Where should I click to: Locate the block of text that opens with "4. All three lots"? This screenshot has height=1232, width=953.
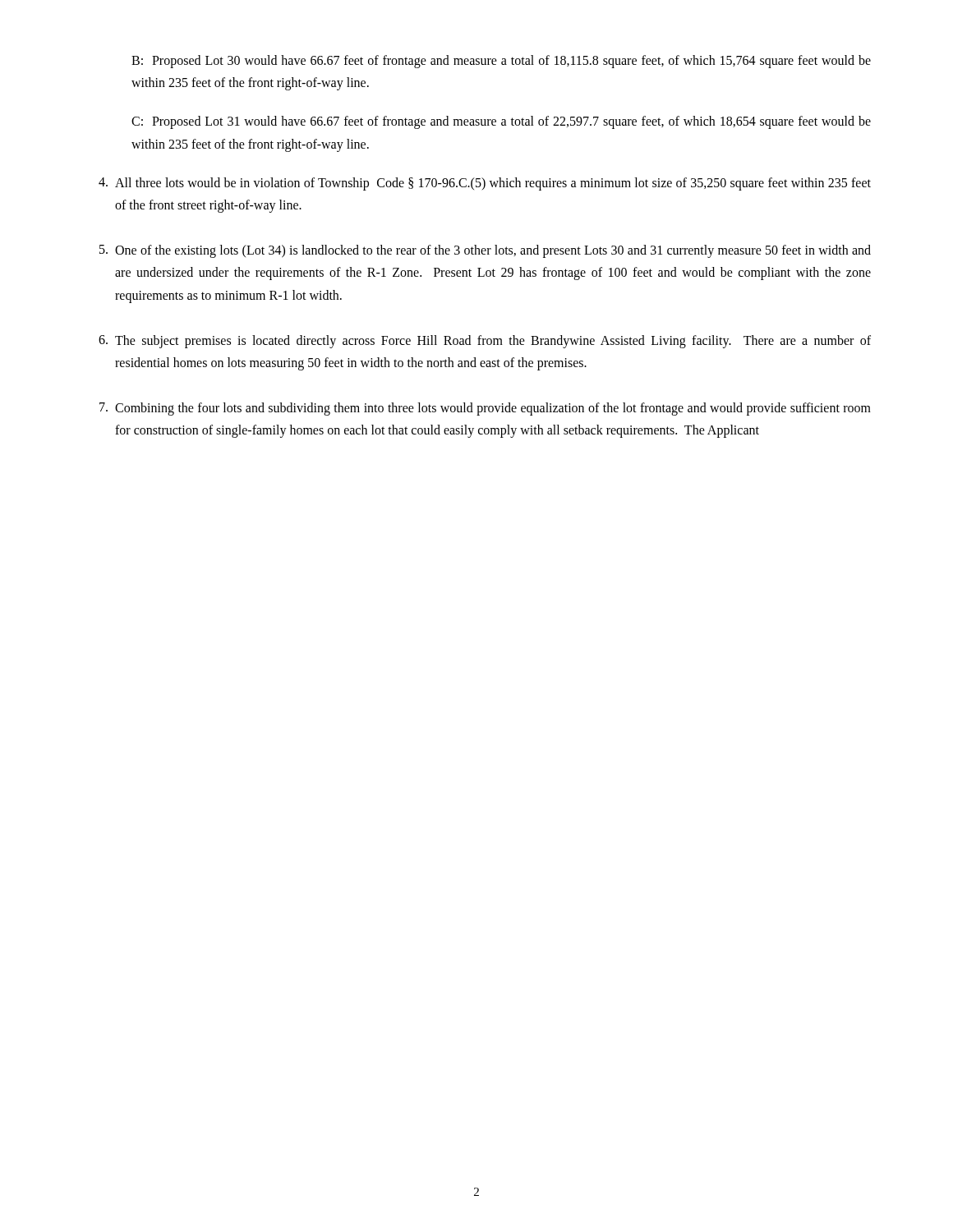(476, 194)
